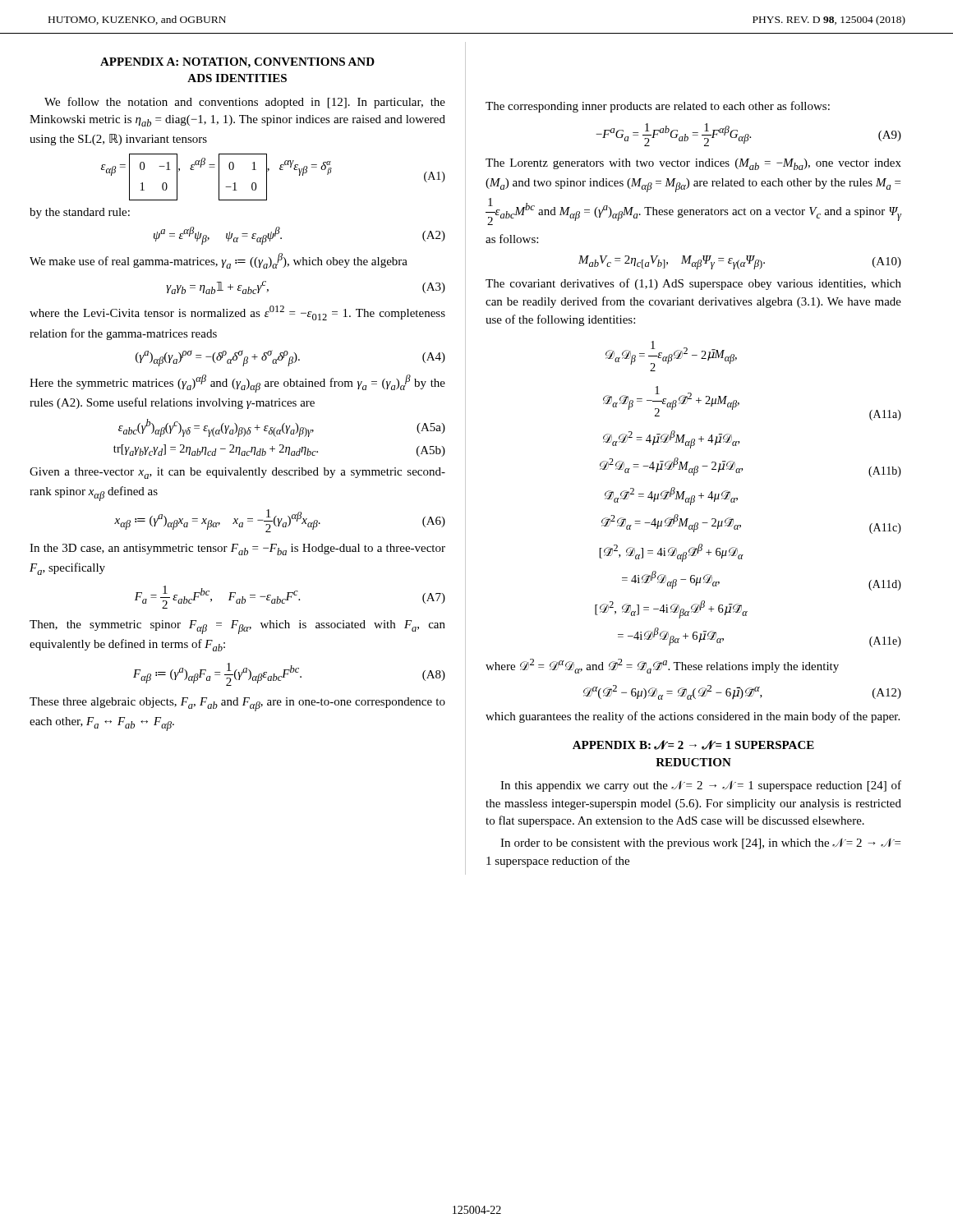Navigate to the passage starting "The corresponding inner products are related"
The image size is (953, 1232).
click(658, 106)
